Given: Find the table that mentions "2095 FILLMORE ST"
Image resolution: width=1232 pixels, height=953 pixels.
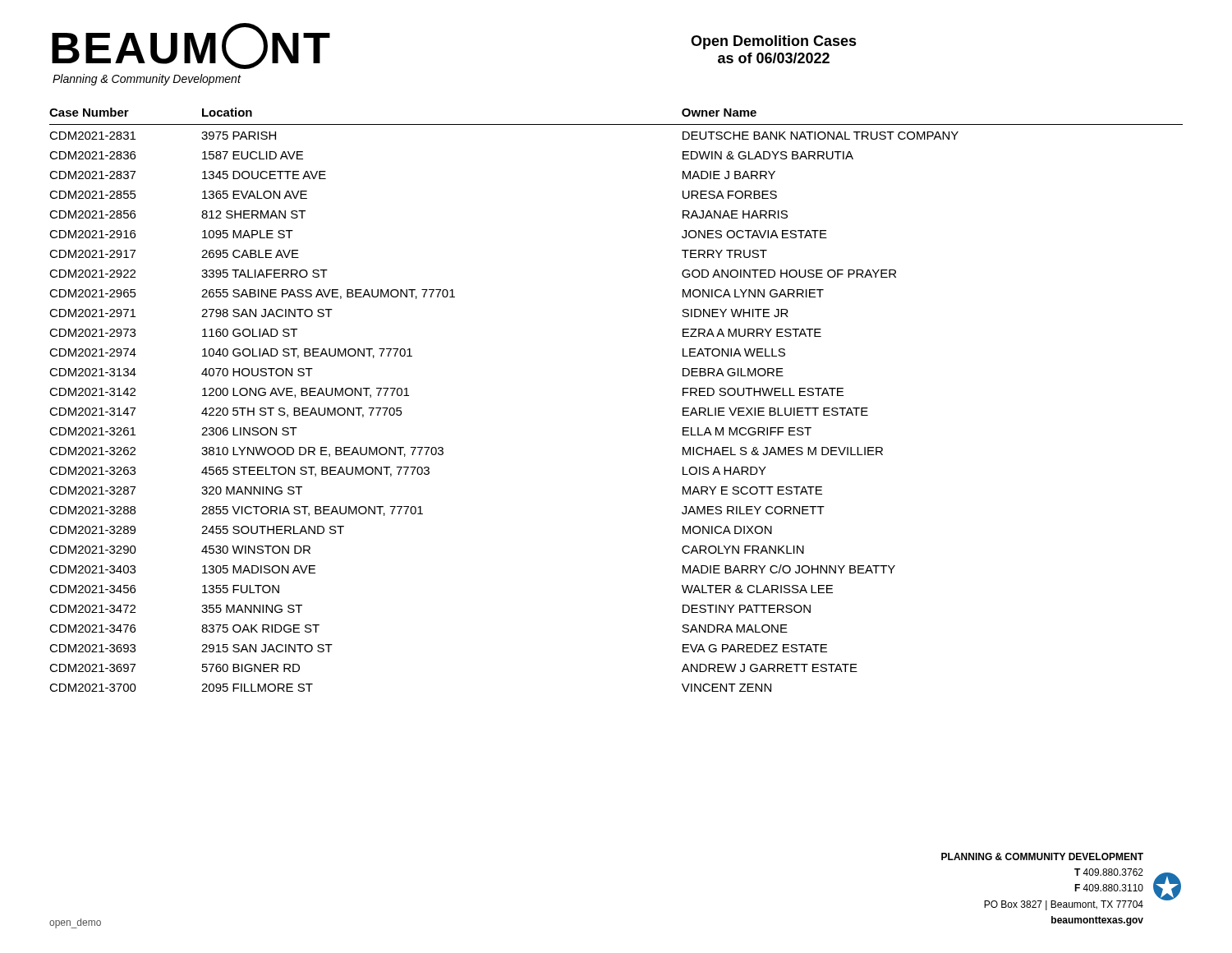Looking at the screenshot, I should coord(616,398).
